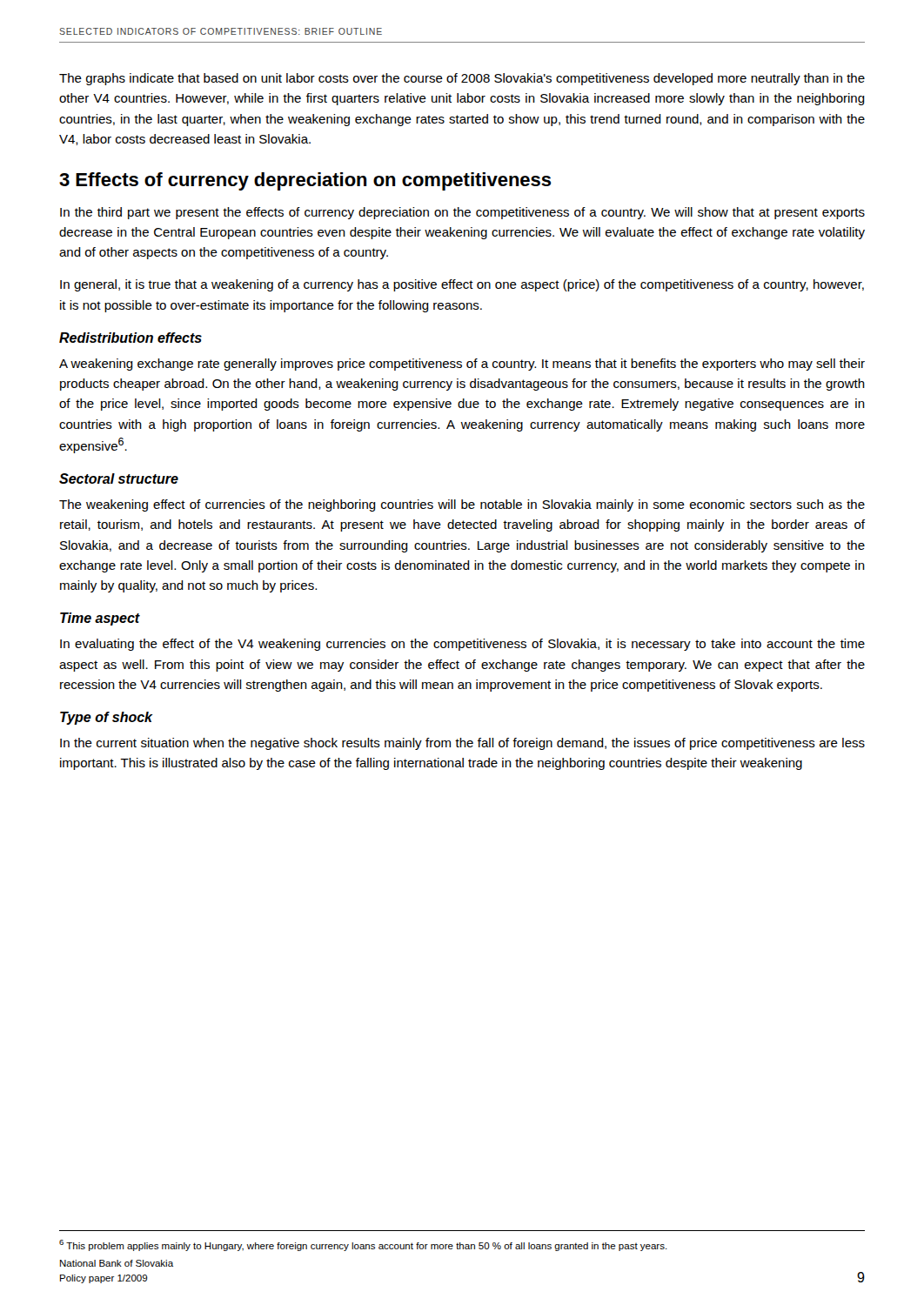This screenshot has height=1305, width=924.
Task: Select the block starting "In general, it is true that a weakening"
Action: (x=462, y=294)
